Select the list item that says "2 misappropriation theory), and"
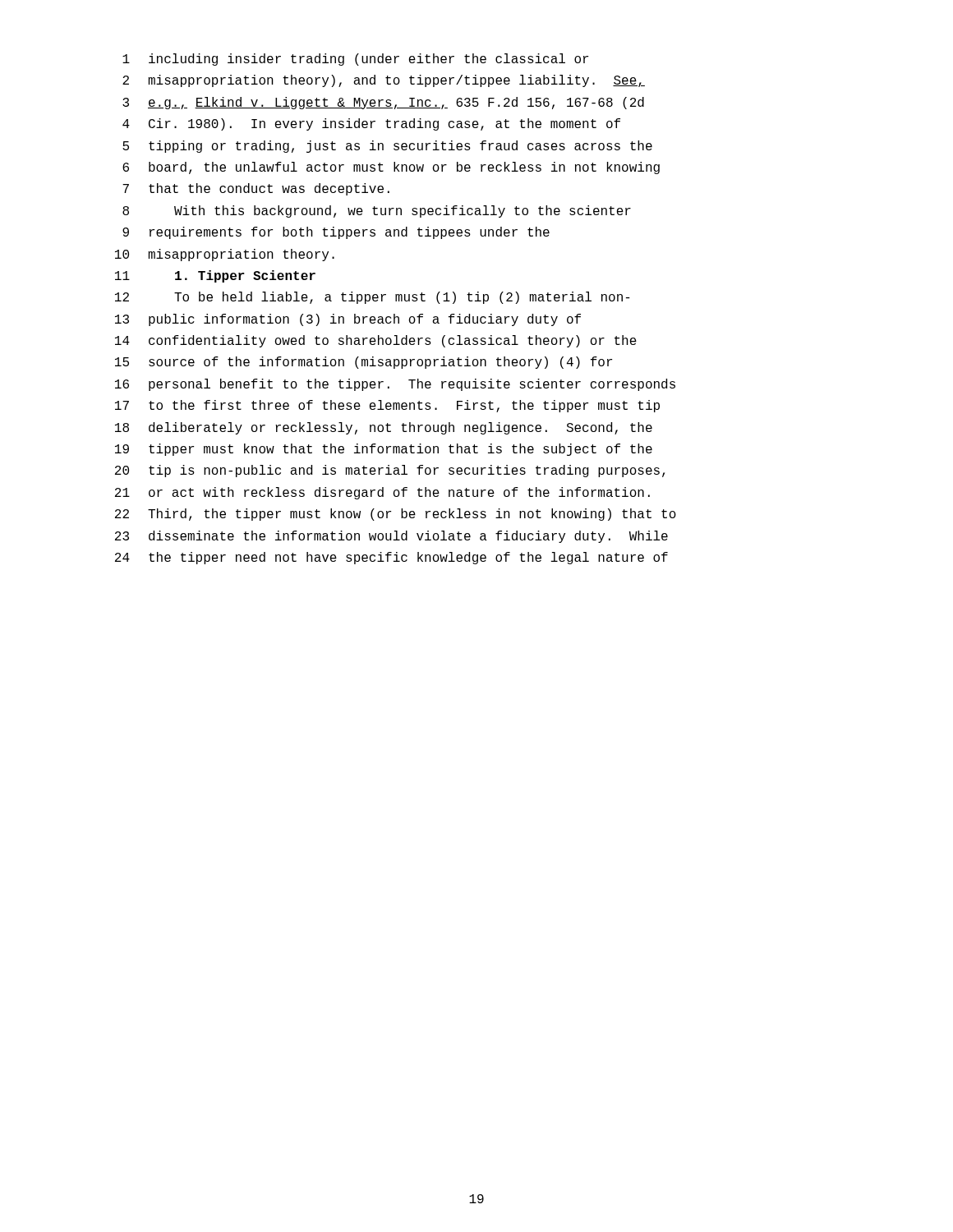Image resolution: width=953 pixels, height=1232 pixels. [x=372, y=82]
